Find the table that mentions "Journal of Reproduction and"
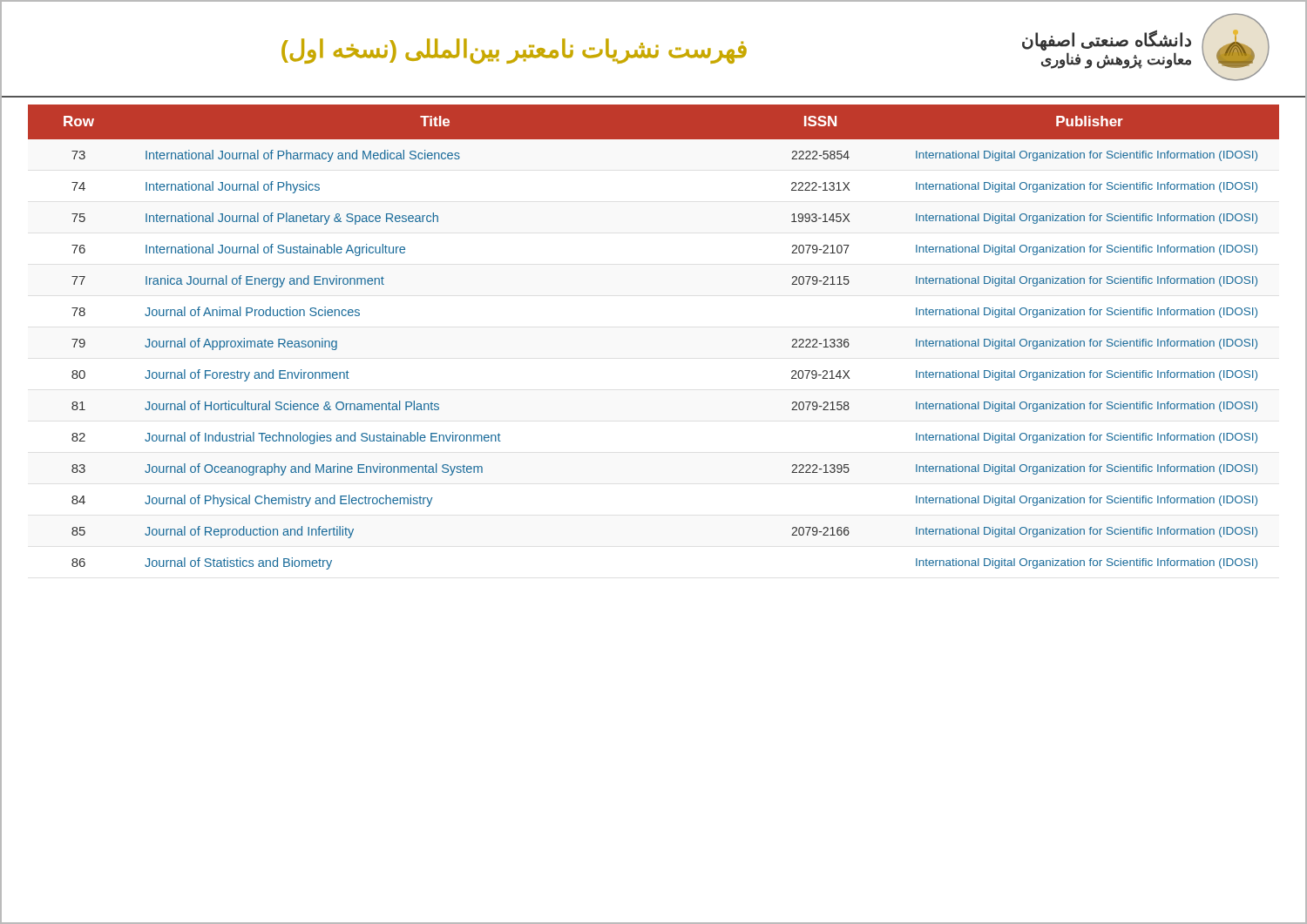Viewport: 1307px width, 924px height. (654, 505)
